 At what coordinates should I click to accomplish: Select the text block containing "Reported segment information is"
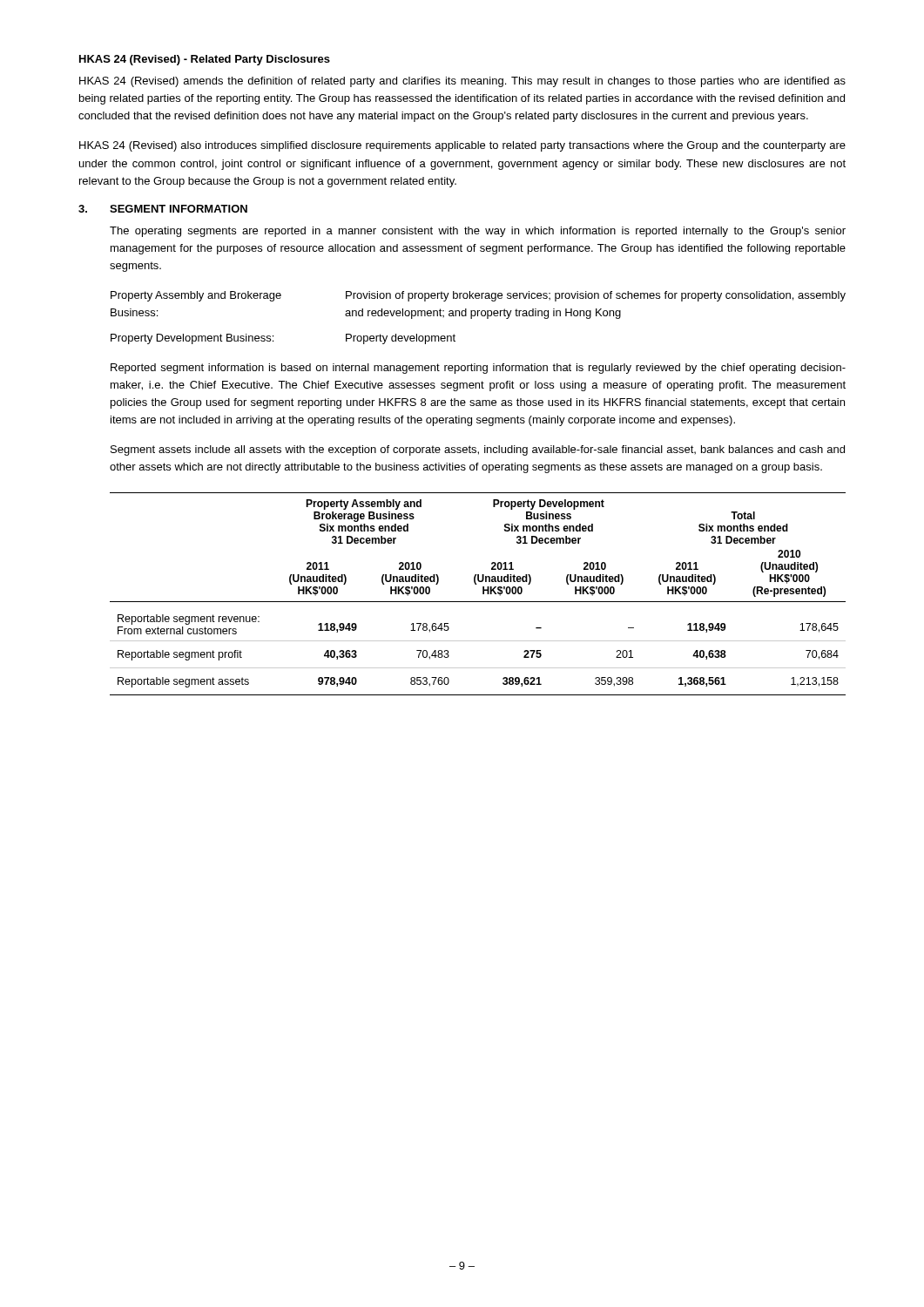click(478, 393)
